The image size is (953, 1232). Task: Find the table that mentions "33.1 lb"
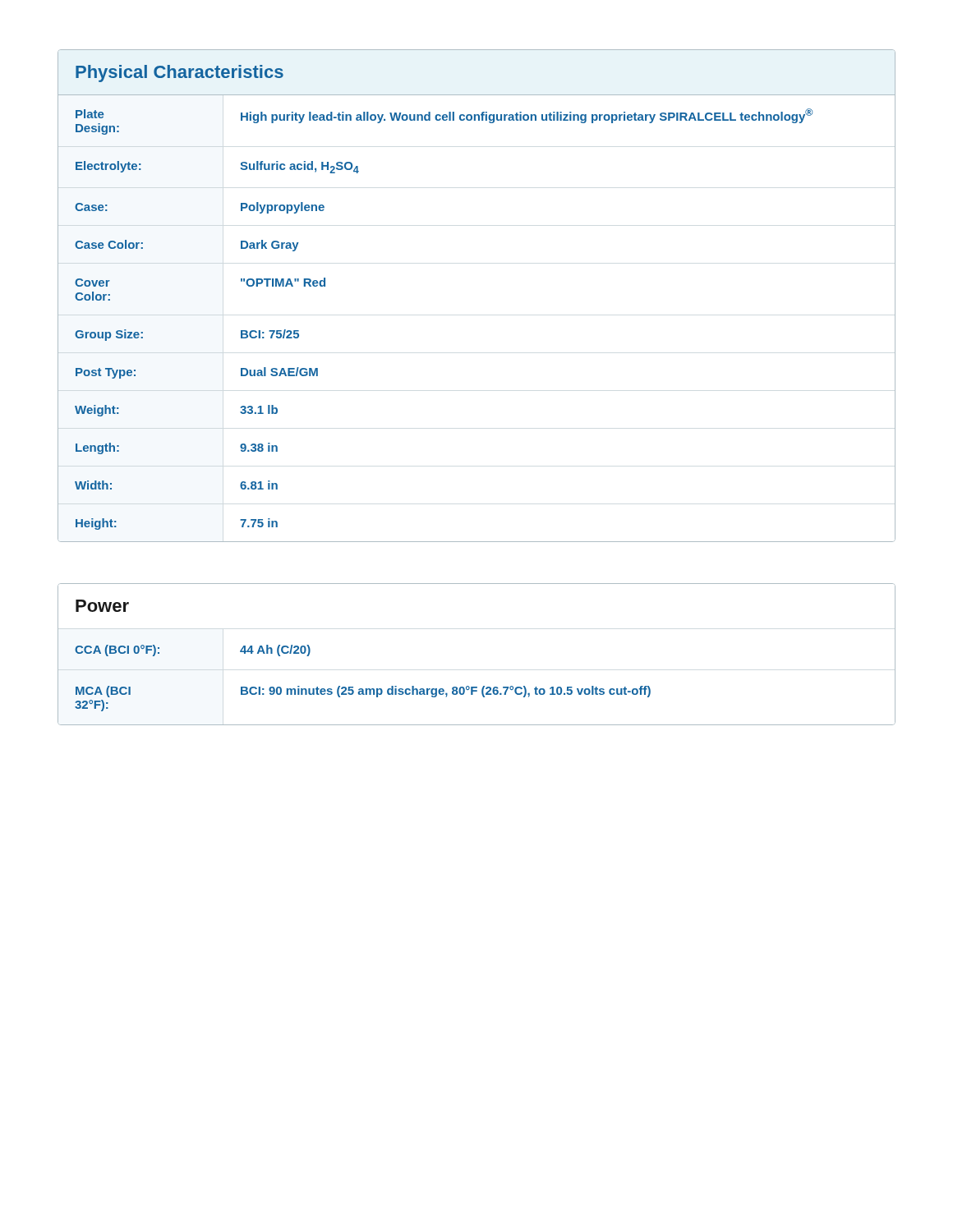tap(476, 296)
